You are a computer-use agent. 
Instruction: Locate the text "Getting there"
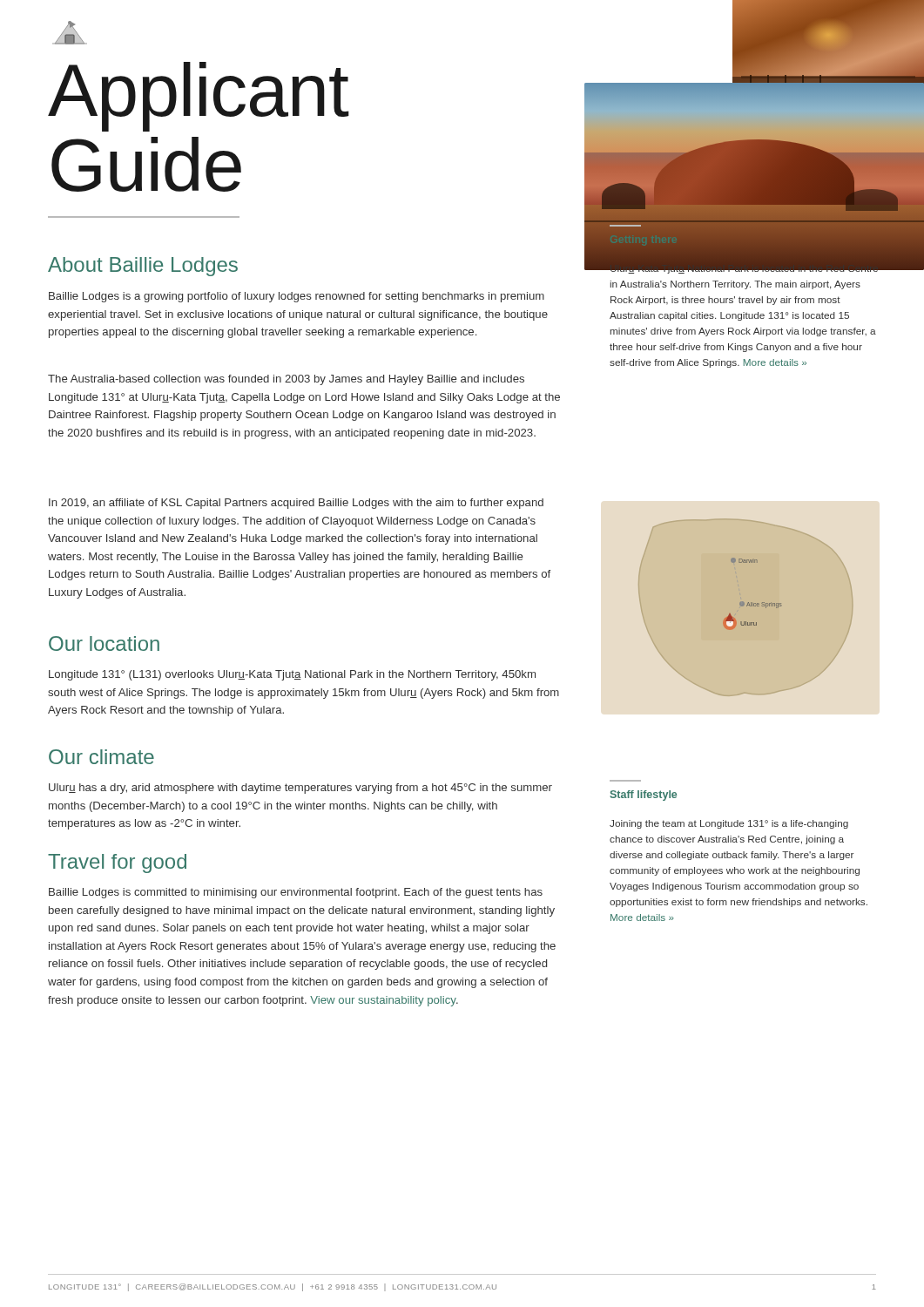click(625, 226)
